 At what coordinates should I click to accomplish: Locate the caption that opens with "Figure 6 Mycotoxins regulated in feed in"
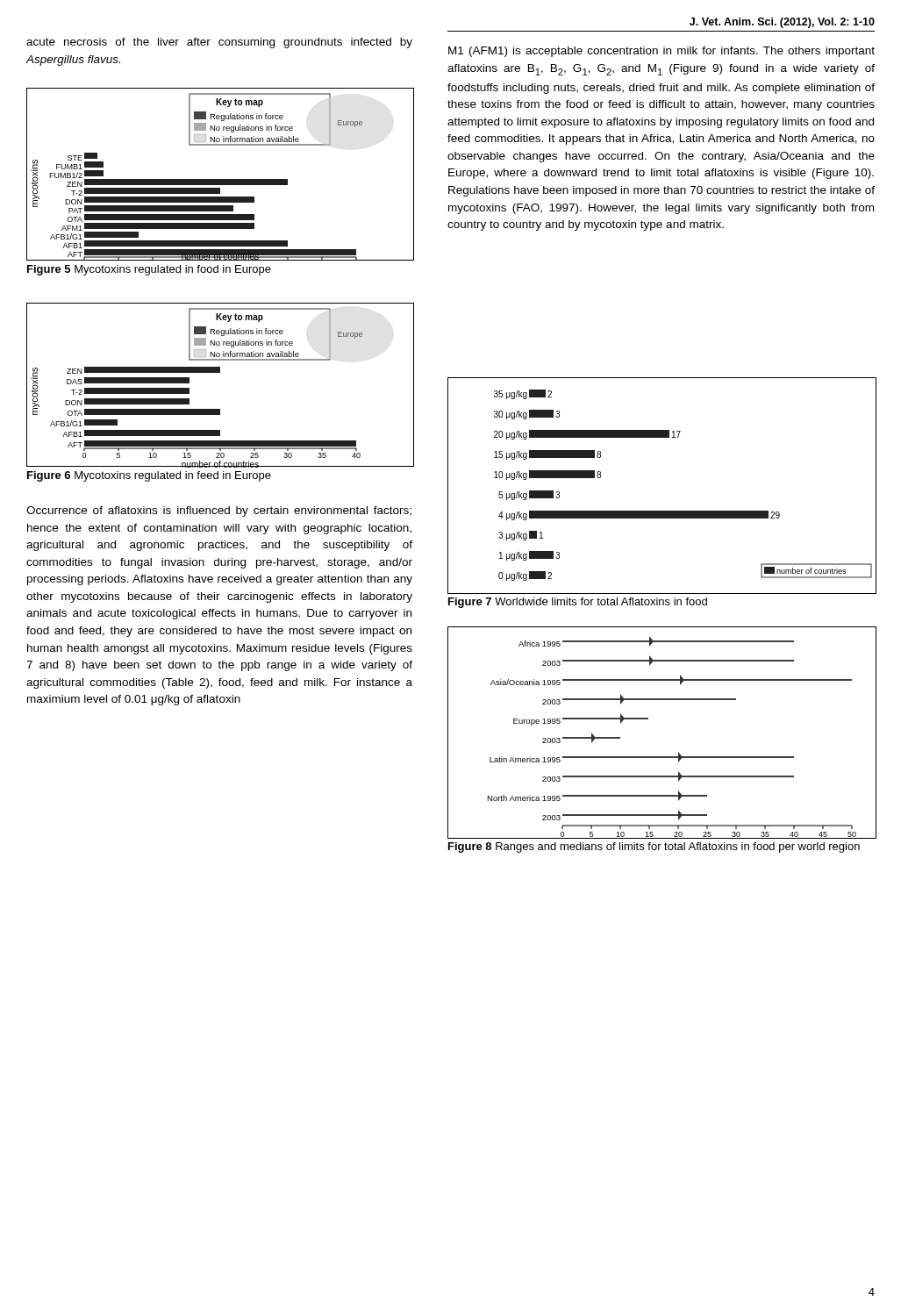pyautogui.click(x=149, y=475)
